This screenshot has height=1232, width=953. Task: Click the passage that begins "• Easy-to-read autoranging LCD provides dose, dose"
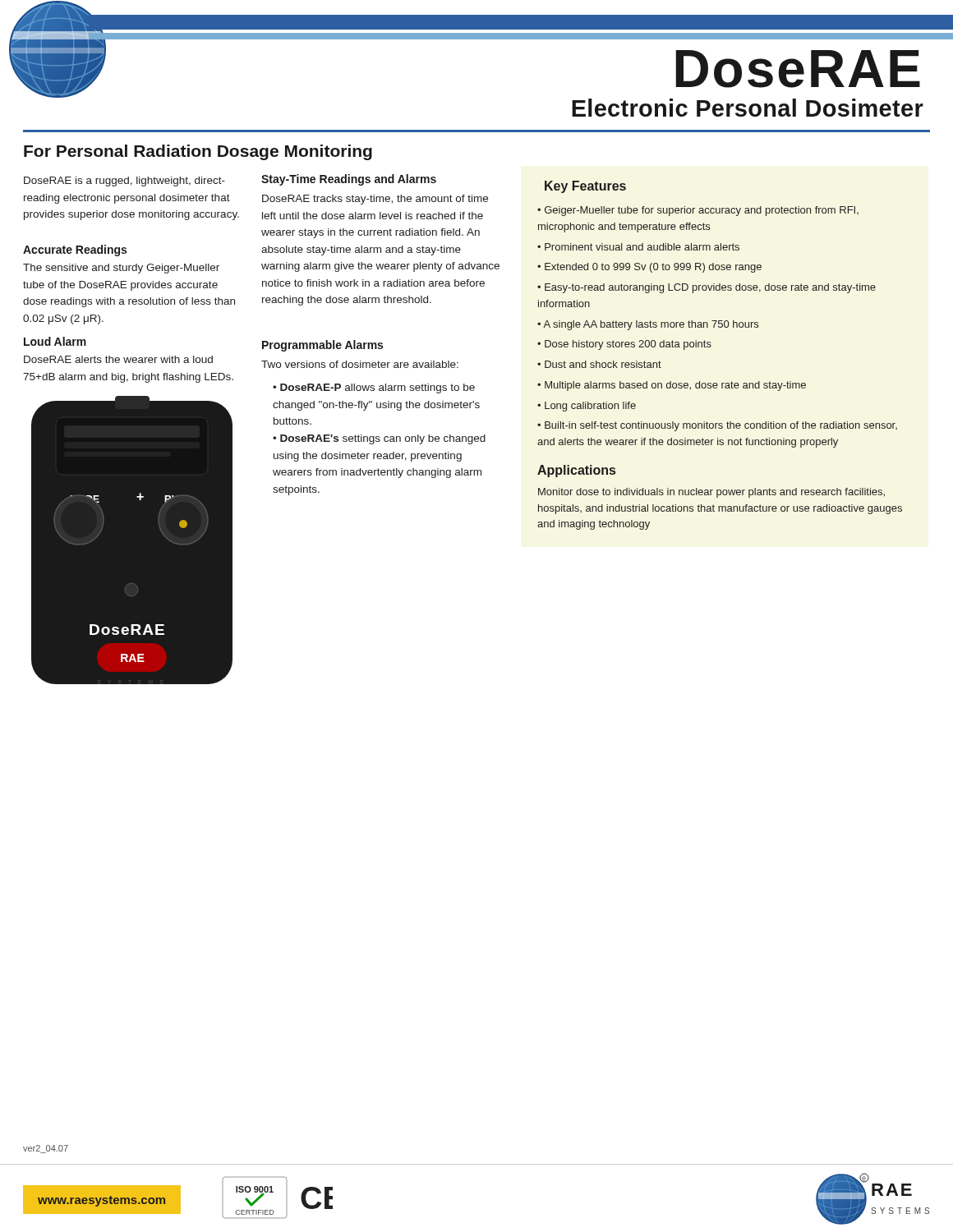click(x=707, y=295)
